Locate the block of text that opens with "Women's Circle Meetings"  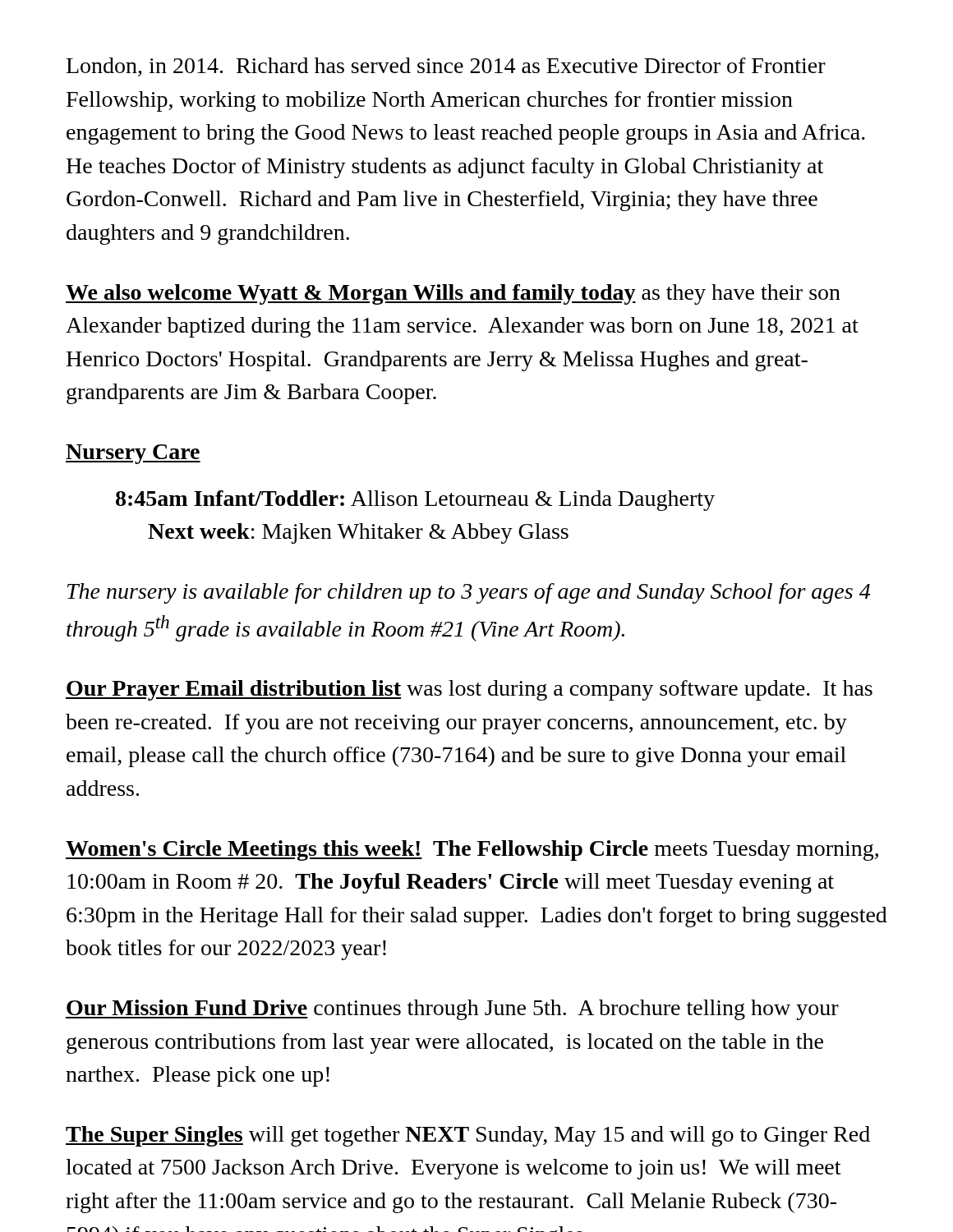point(476,898)
